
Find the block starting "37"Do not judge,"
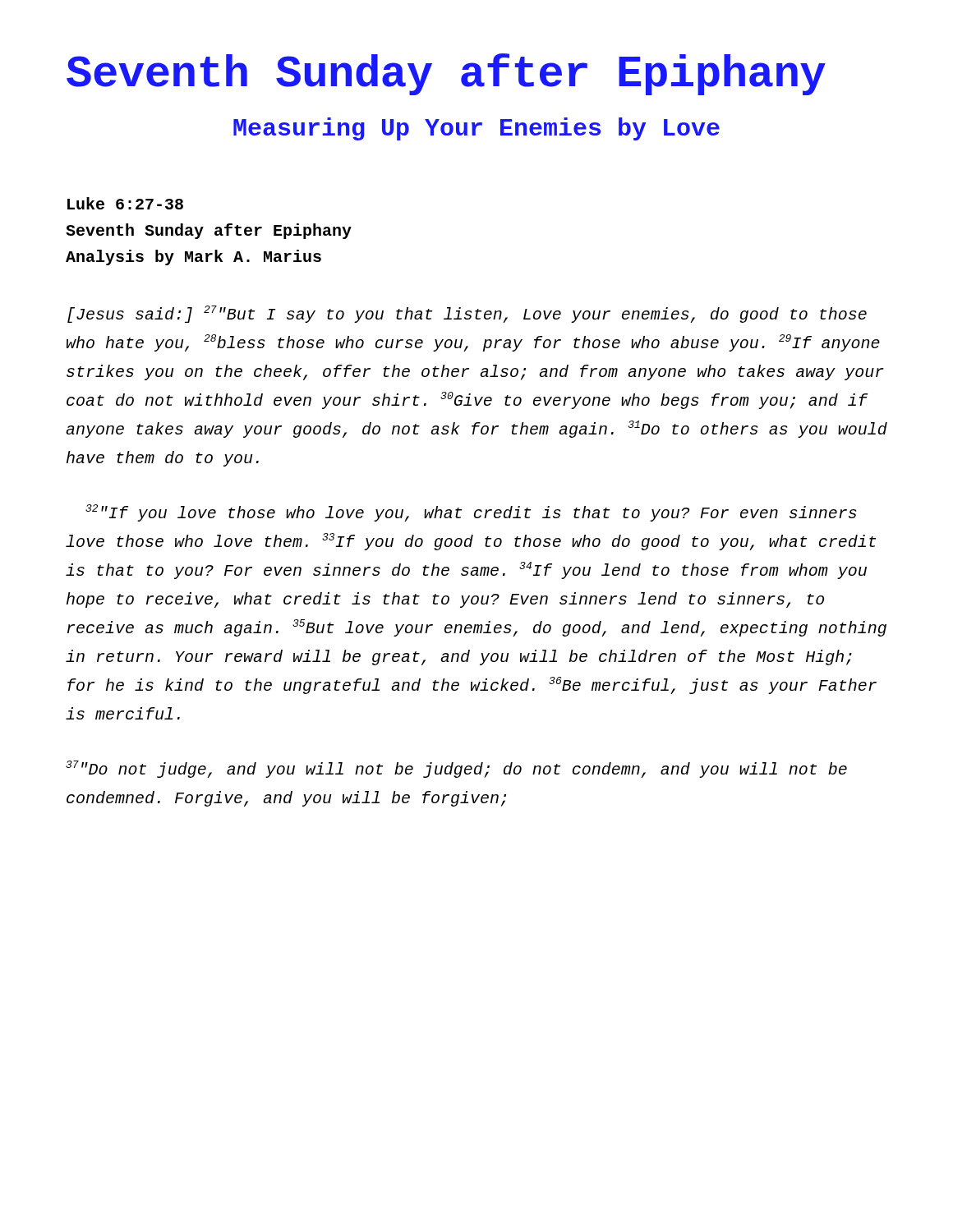coord(457,784)
